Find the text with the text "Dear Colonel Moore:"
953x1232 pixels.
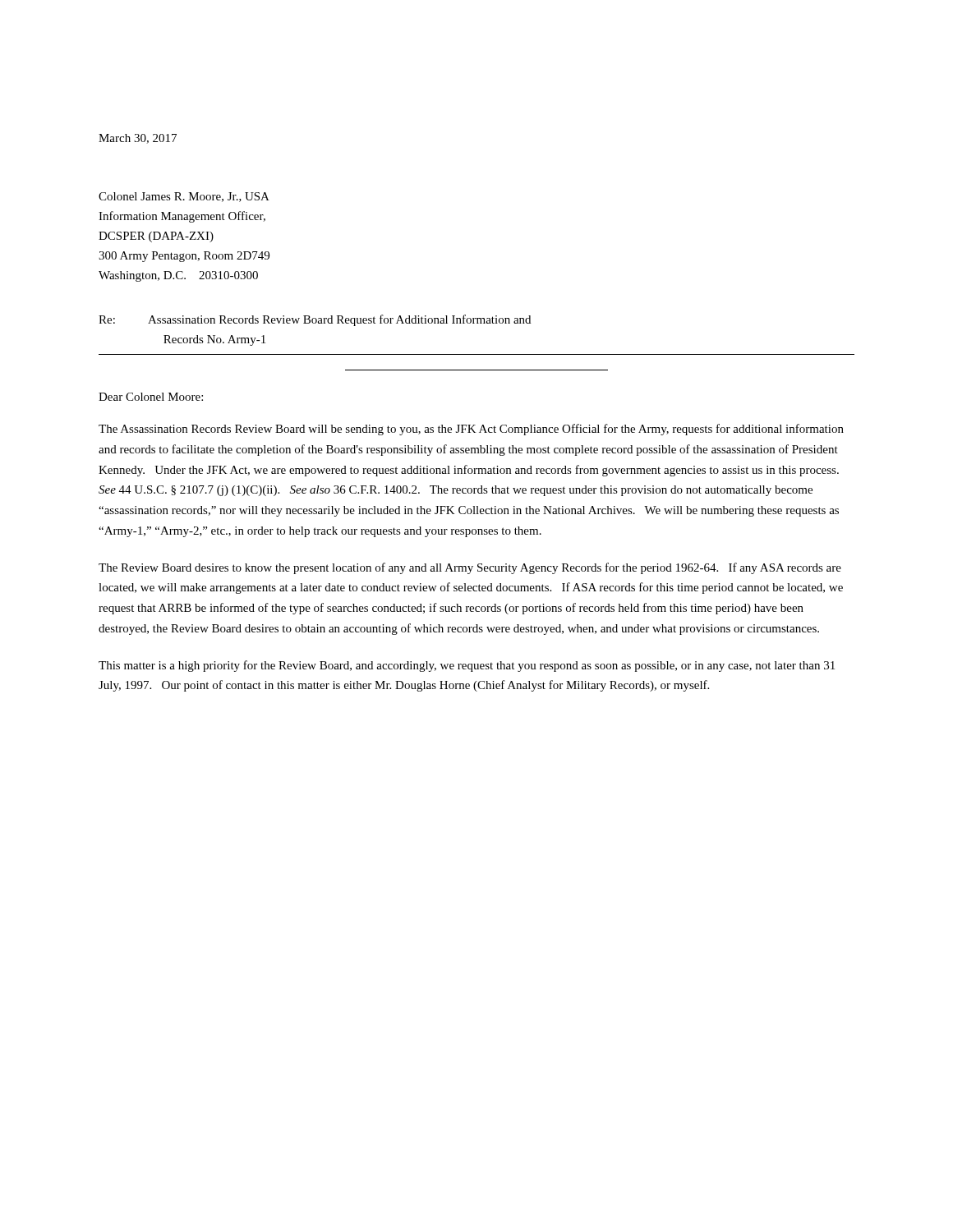151,397
